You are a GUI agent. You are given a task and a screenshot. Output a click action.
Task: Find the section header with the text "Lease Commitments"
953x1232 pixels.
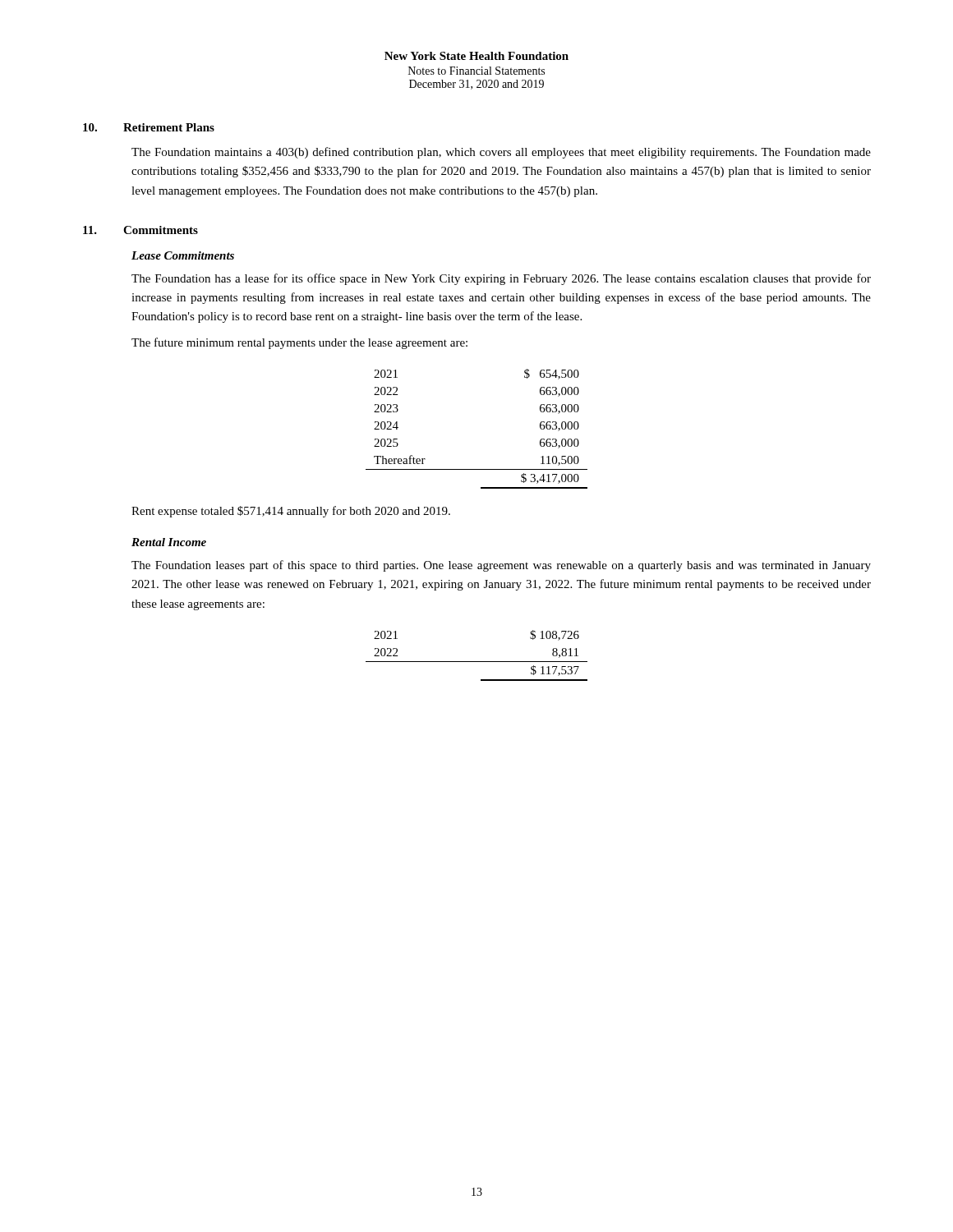(x=183, y=255)
